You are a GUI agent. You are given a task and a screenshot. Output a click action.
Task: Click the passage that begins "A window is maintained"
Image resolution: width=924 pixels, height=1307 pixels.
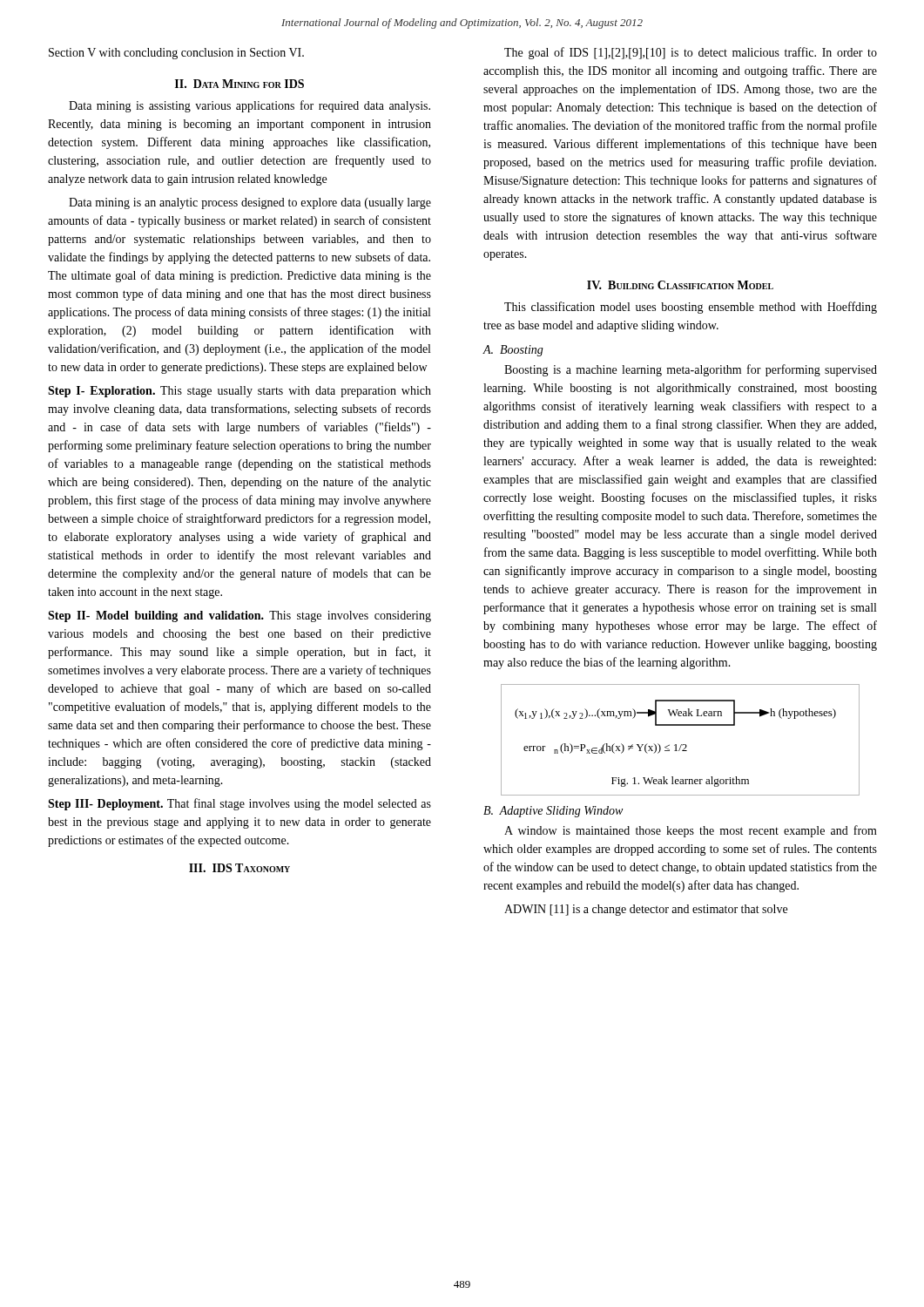(x=680, y=858)
